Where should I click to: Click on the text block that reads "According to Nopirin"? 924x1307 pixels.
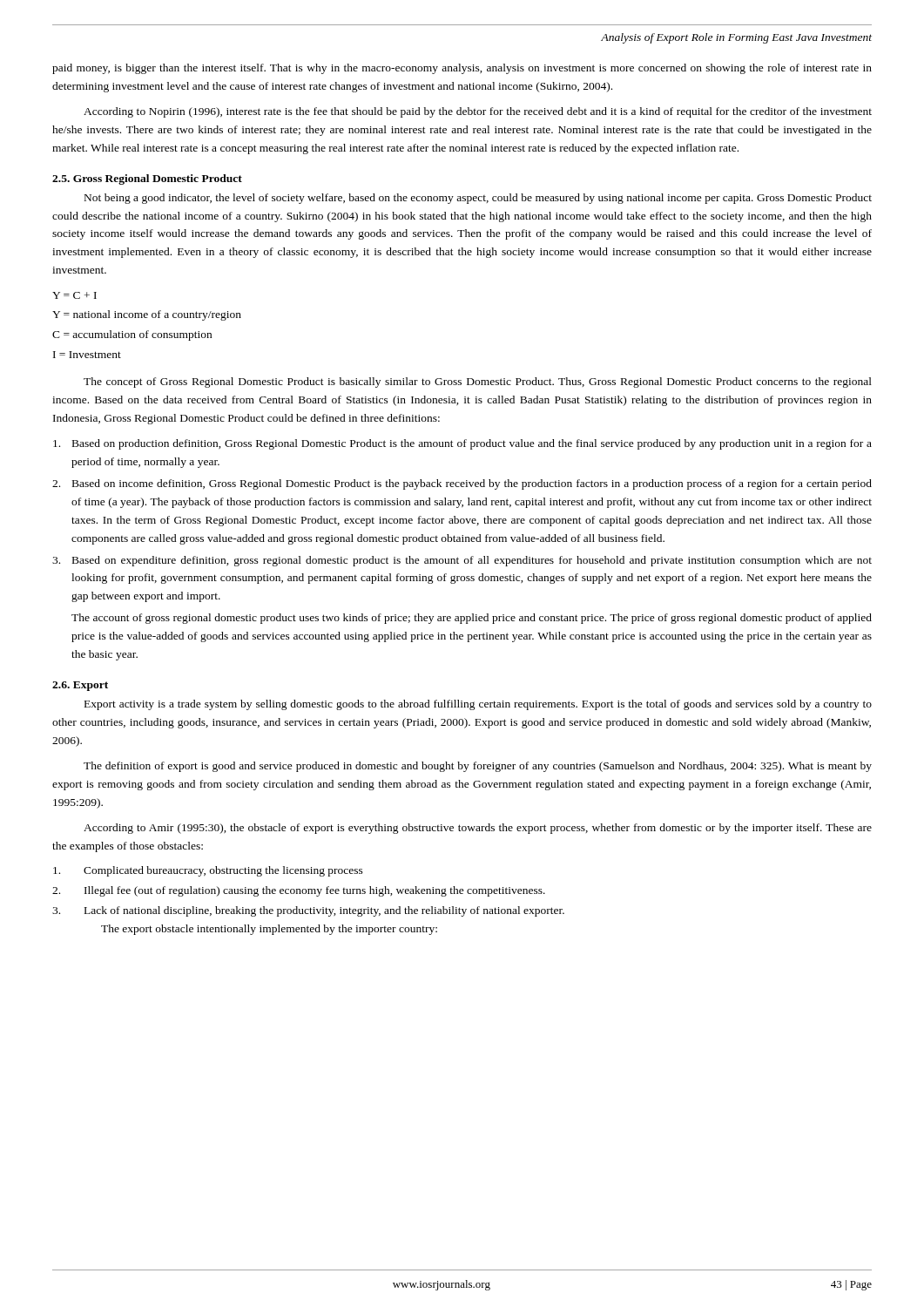pos(462,129)
